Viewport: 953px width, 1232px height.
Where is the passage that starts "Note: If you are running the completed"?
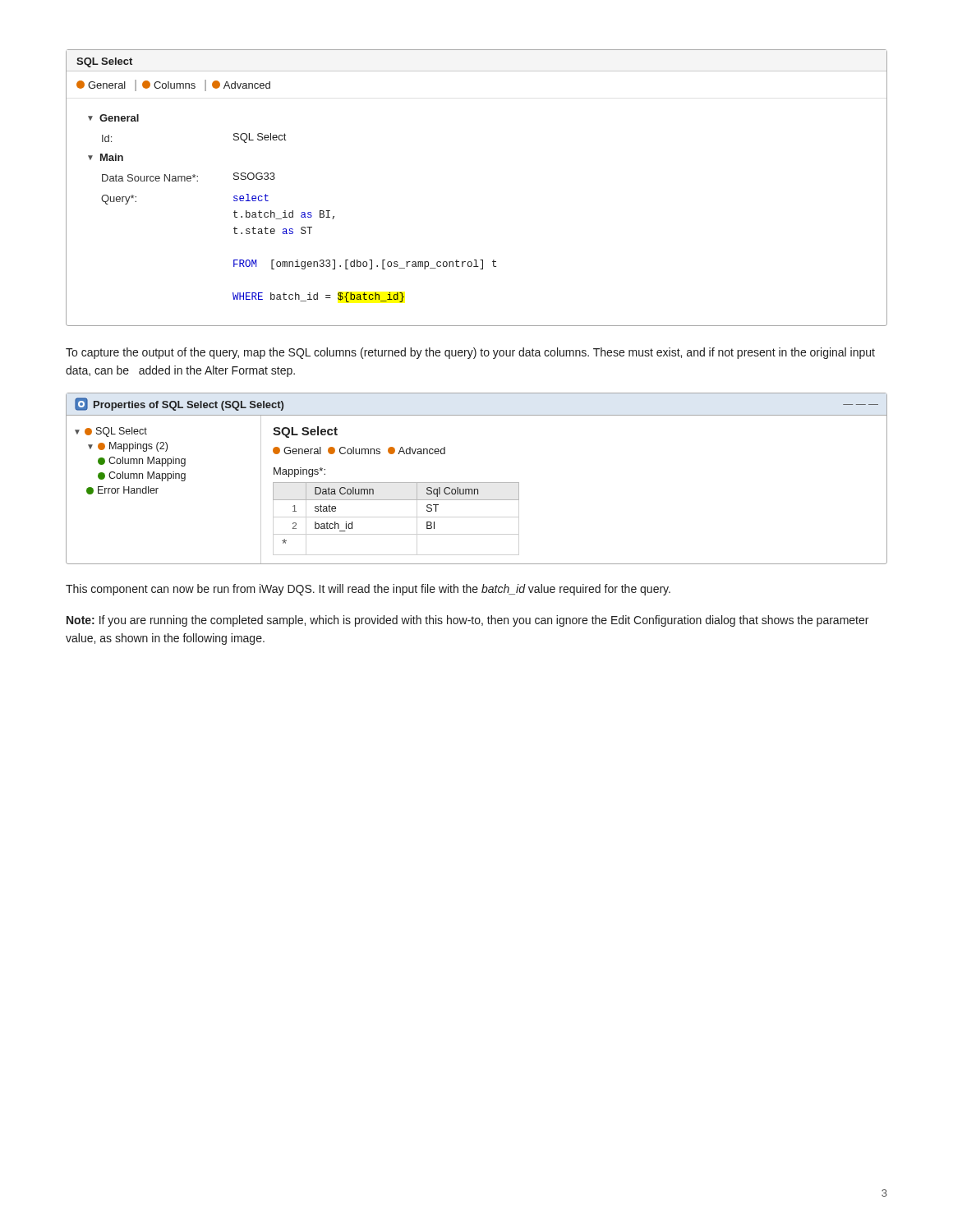pos(467,629)
